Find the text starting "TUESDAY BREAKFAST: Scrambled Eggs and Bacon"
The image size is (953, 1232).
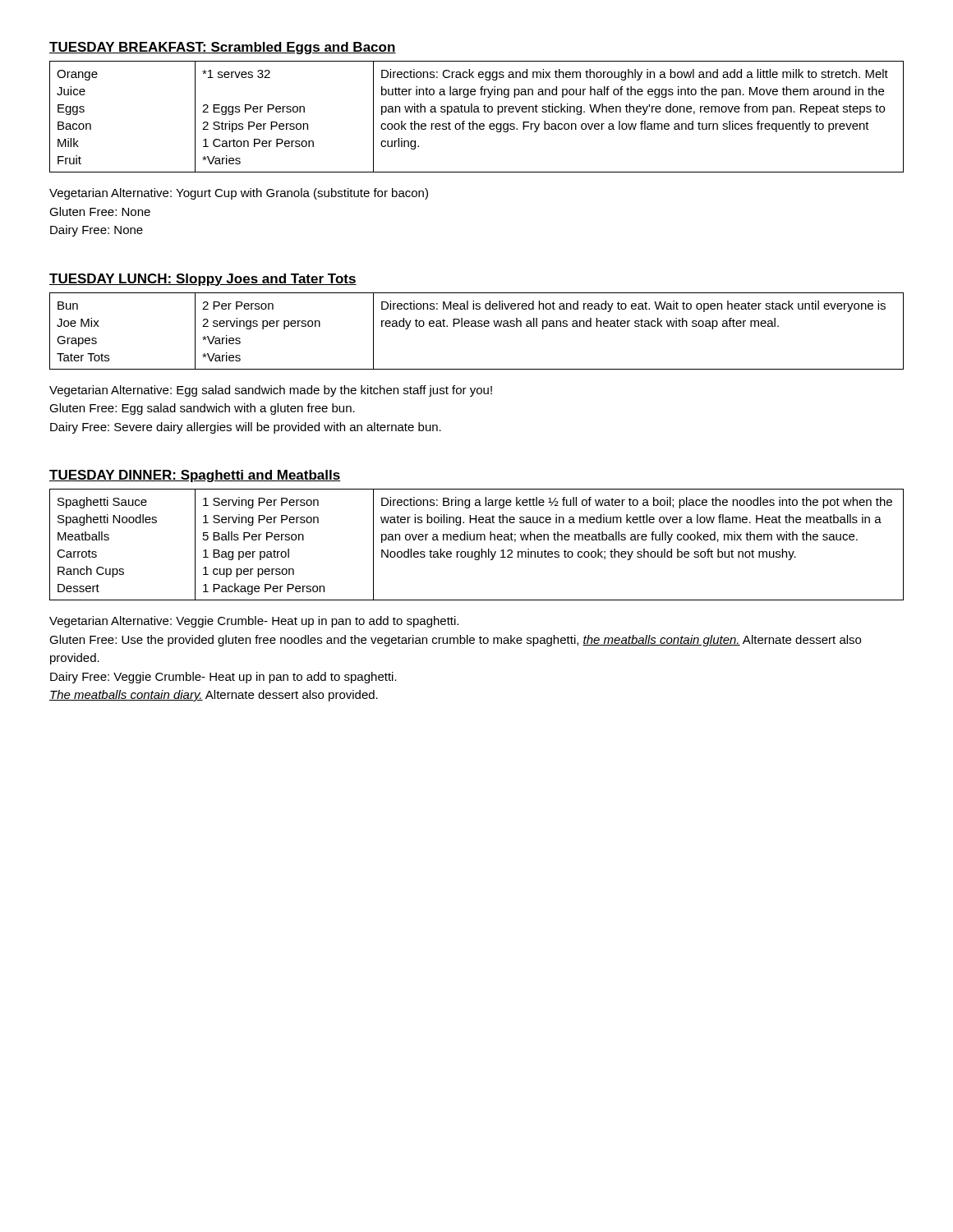[x=222, y=47]
